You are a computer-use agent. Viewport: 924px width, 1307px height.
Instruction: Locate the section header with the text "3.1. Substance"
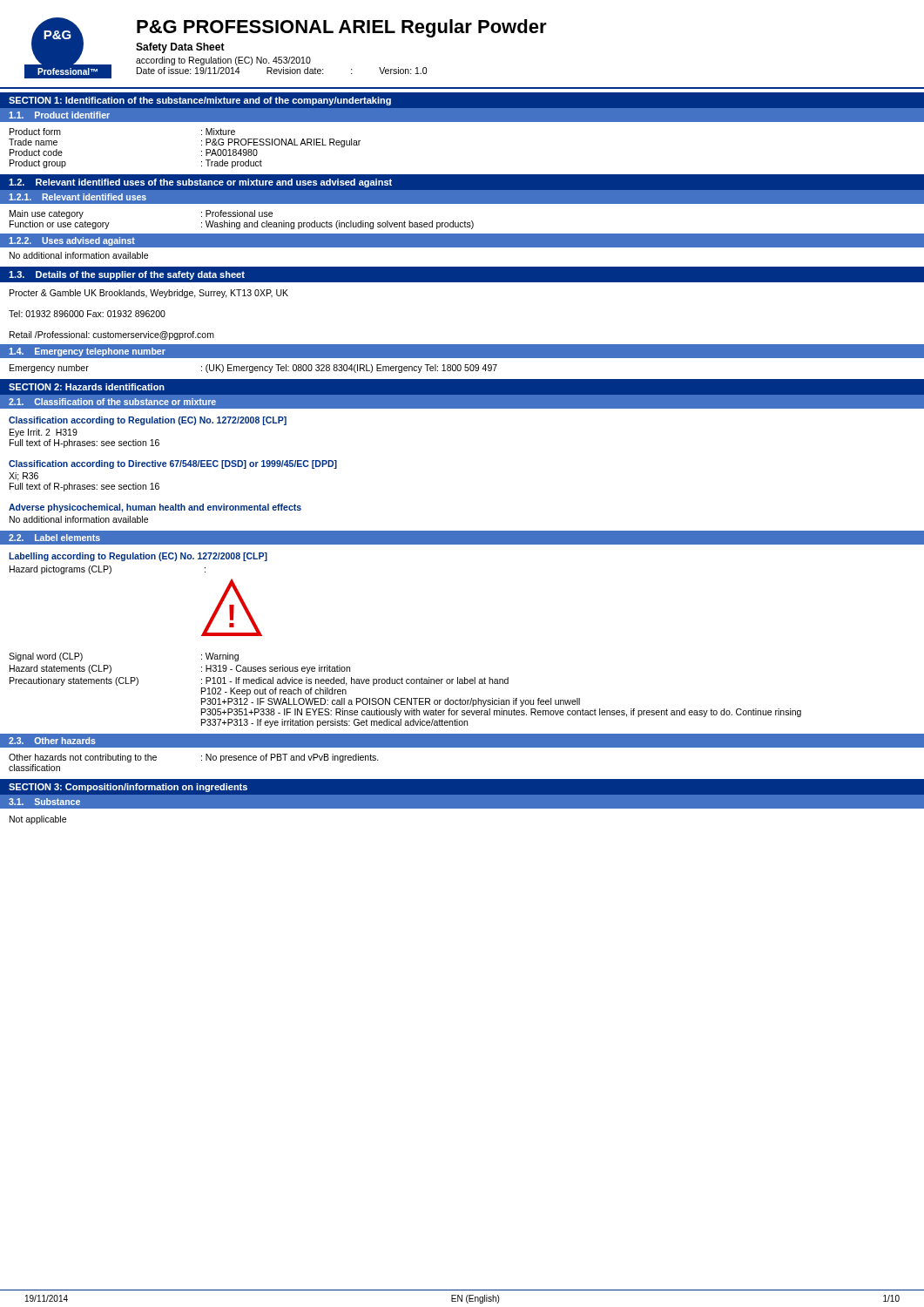click(45, 802)
